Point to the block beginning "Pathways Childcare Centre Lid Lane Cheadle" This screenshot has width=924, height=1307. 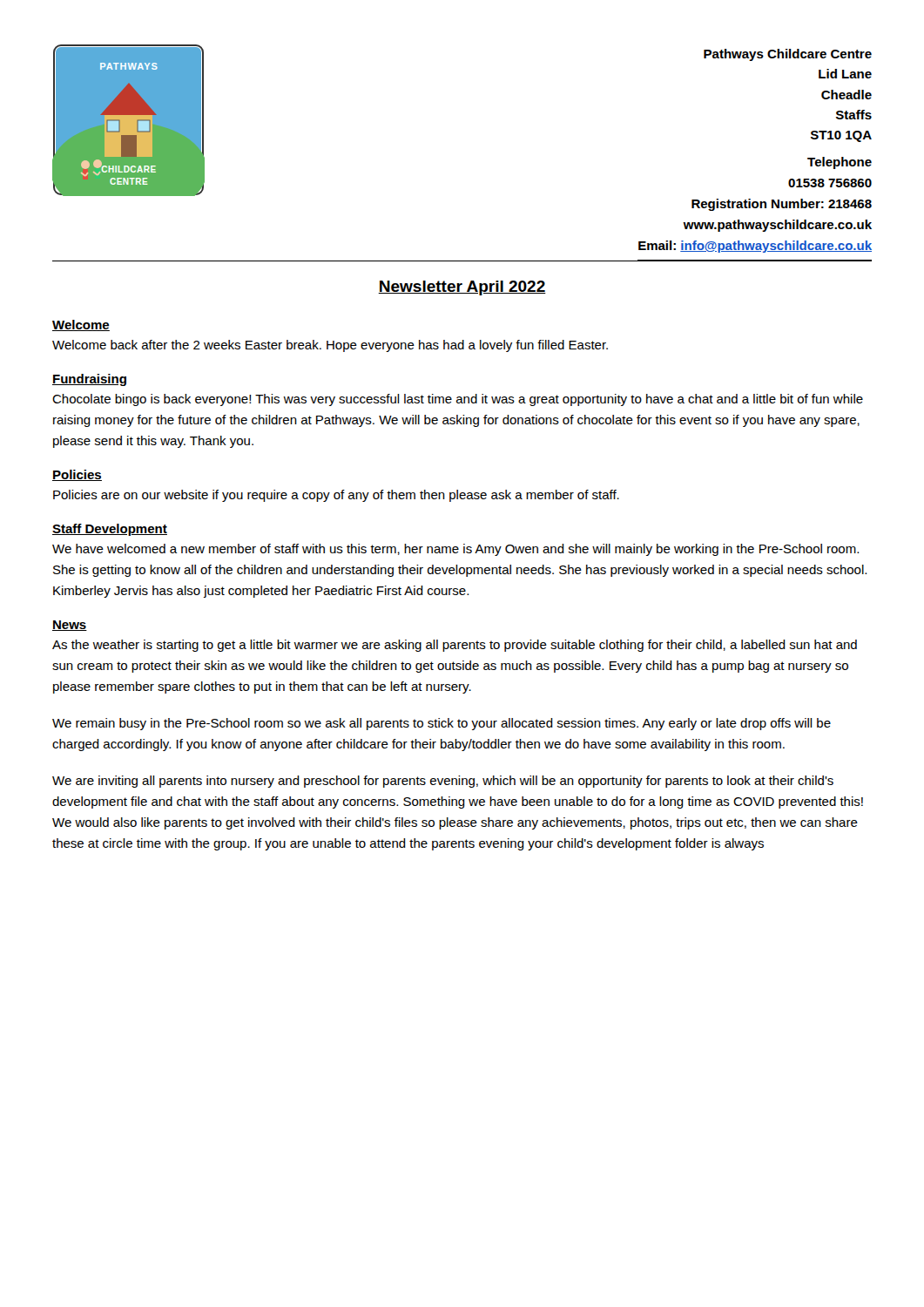pyautogui.click(x=788, y=55)
